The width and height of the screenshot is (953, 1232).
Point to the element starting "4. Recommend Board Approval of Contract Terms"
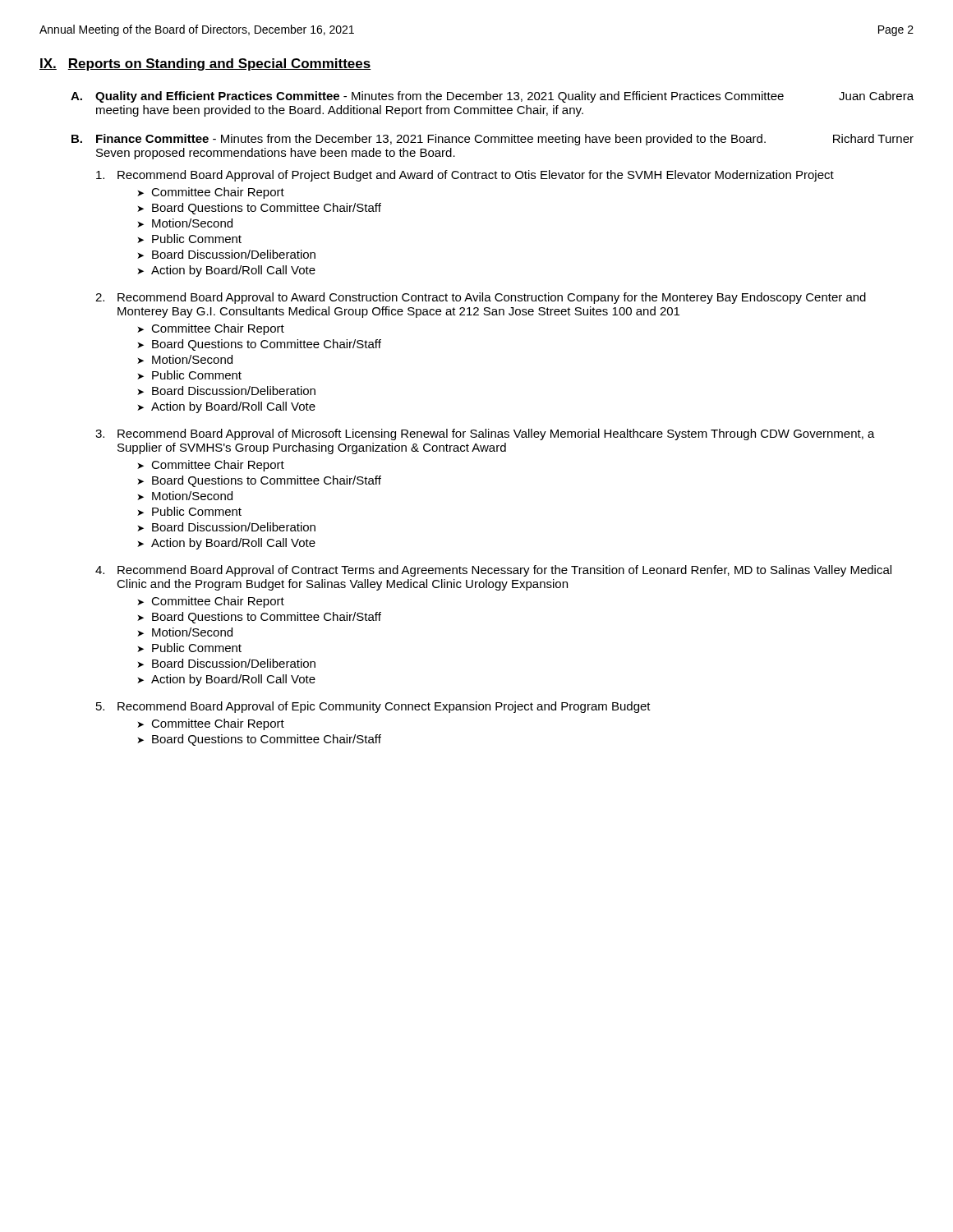click(x=493, y=571)
